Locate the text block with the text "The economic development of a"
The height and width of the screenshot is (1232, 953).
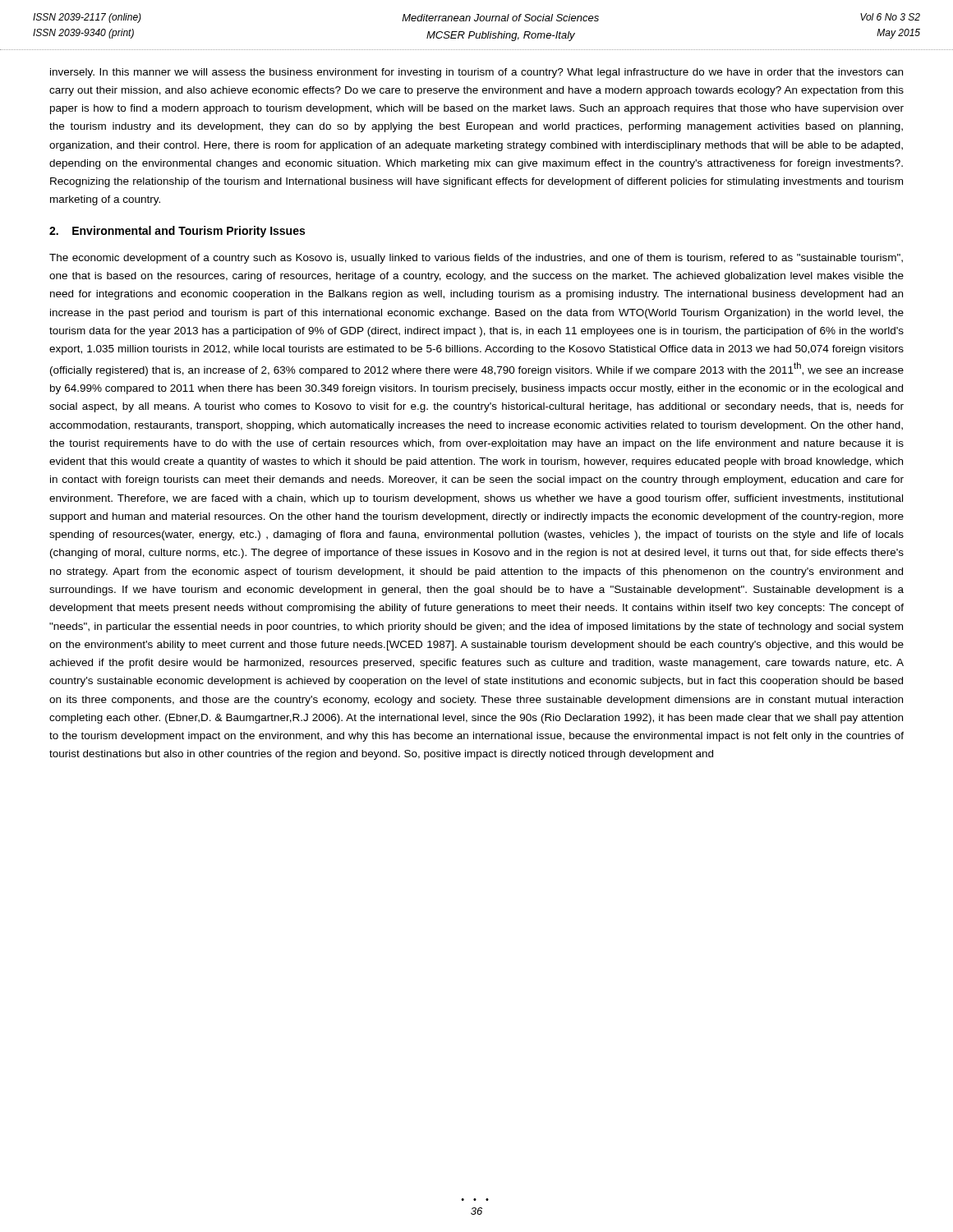coord(476,506)
